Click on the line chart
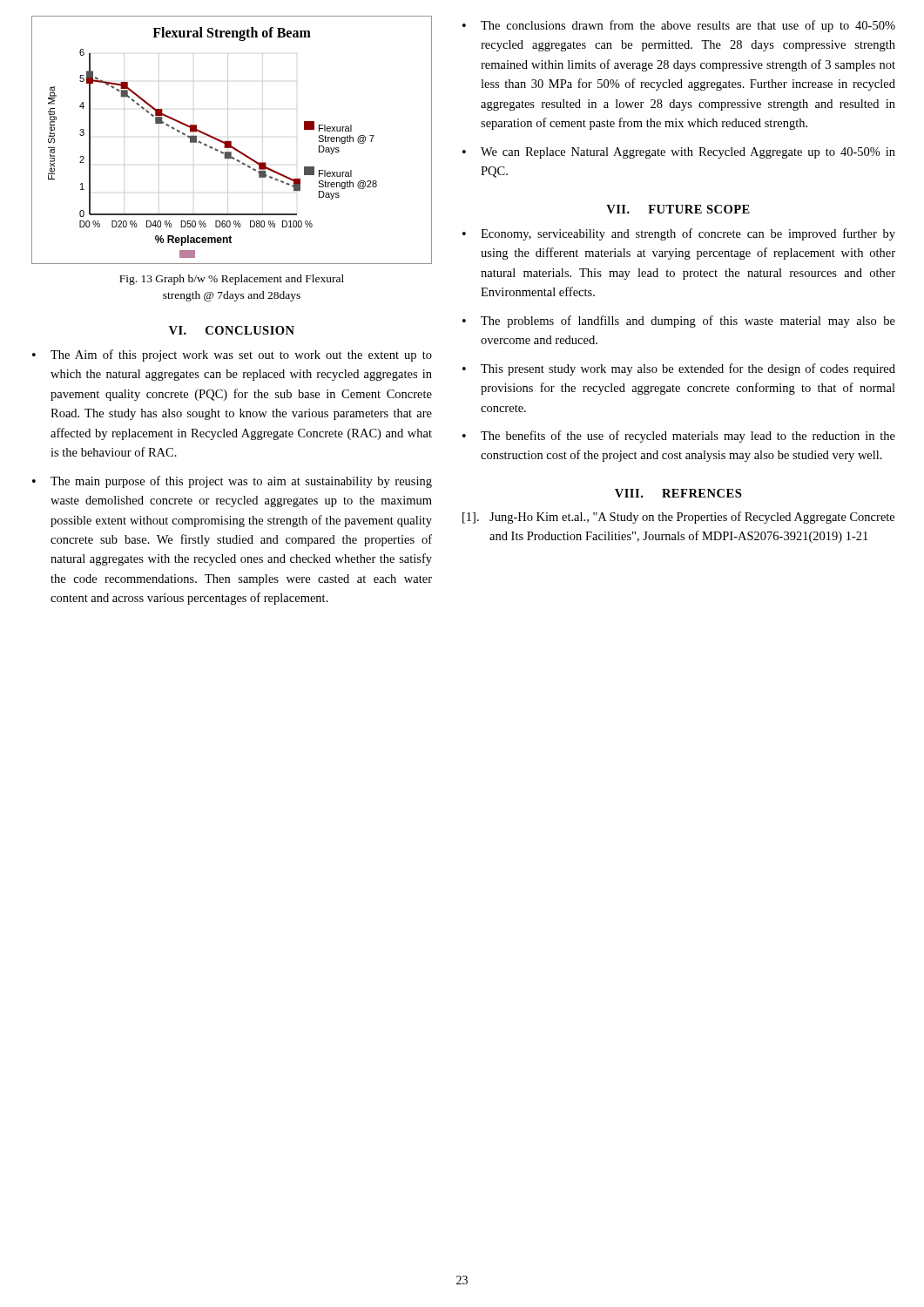The width and height of the screenshot is (924, 1307). [232, 140]
